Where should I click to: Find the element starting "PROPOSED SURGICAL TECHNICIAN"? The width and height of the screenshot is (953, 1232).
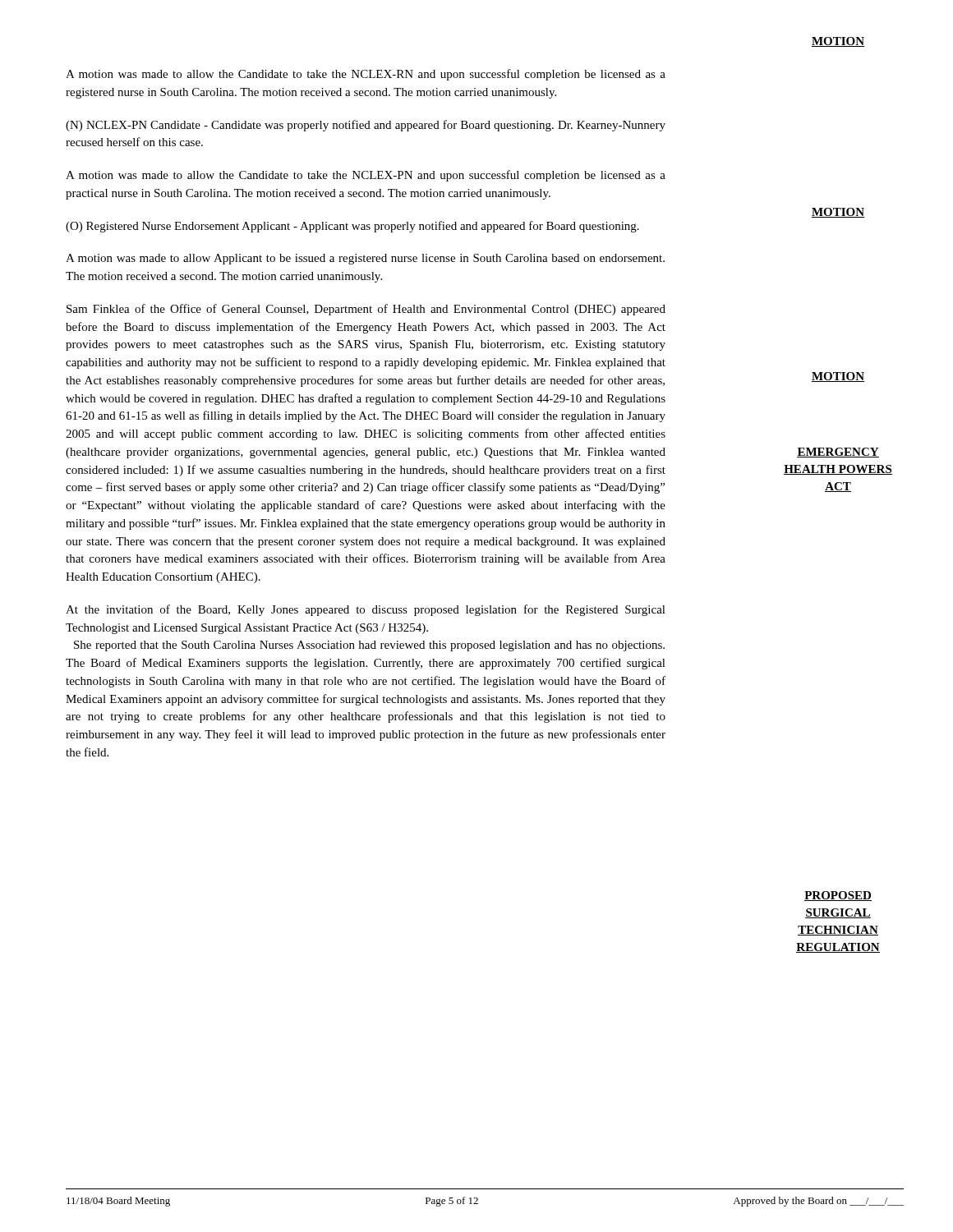coord(838,921)
